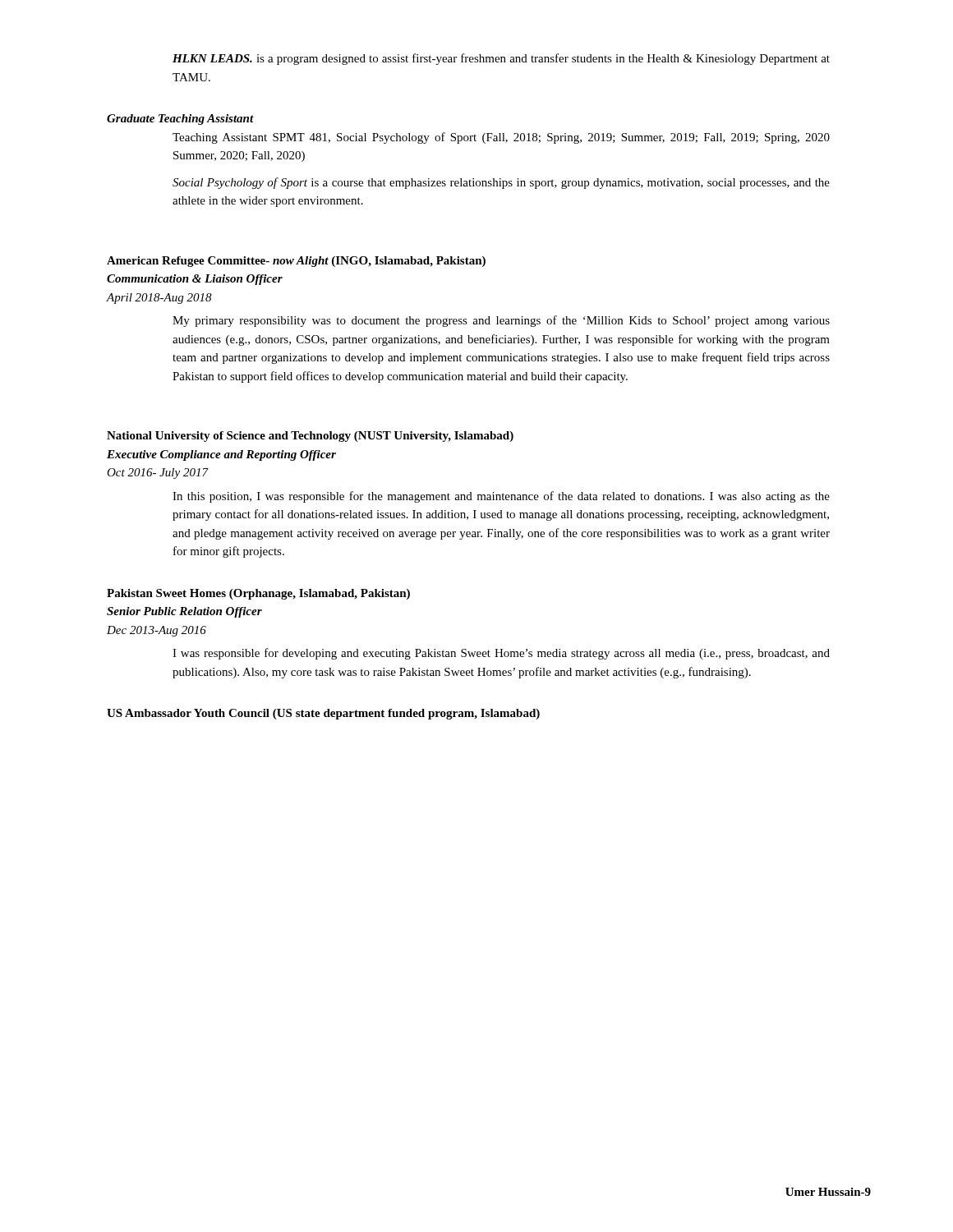The image size is (953, 1232).
Task: Navigate to the text starting "I was responsible for developing"
Action: point(501,662)
